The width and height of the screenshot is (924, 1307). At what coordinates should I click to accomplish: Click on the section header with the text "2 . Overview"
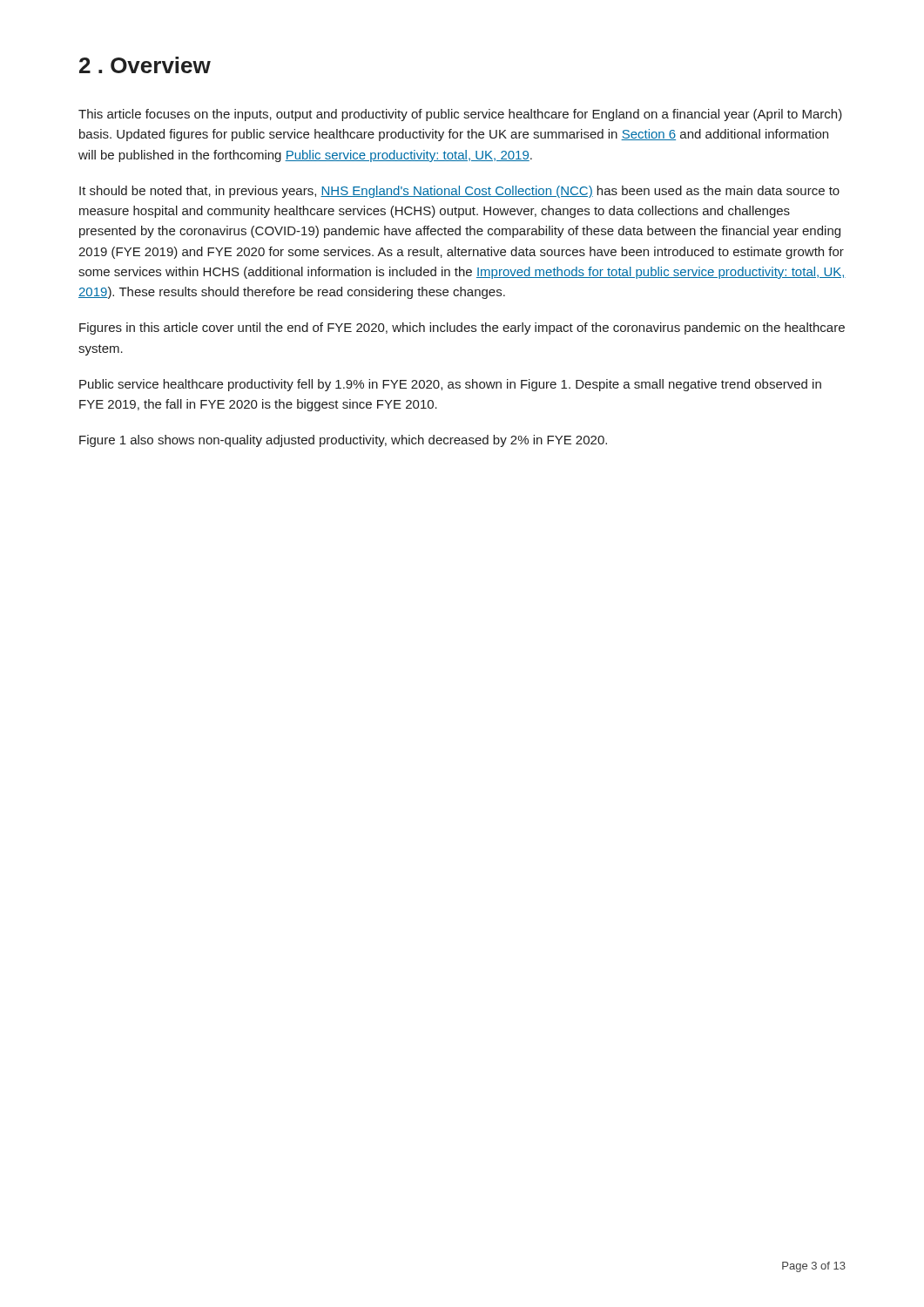pyautogui.click(x=145, y=65)
